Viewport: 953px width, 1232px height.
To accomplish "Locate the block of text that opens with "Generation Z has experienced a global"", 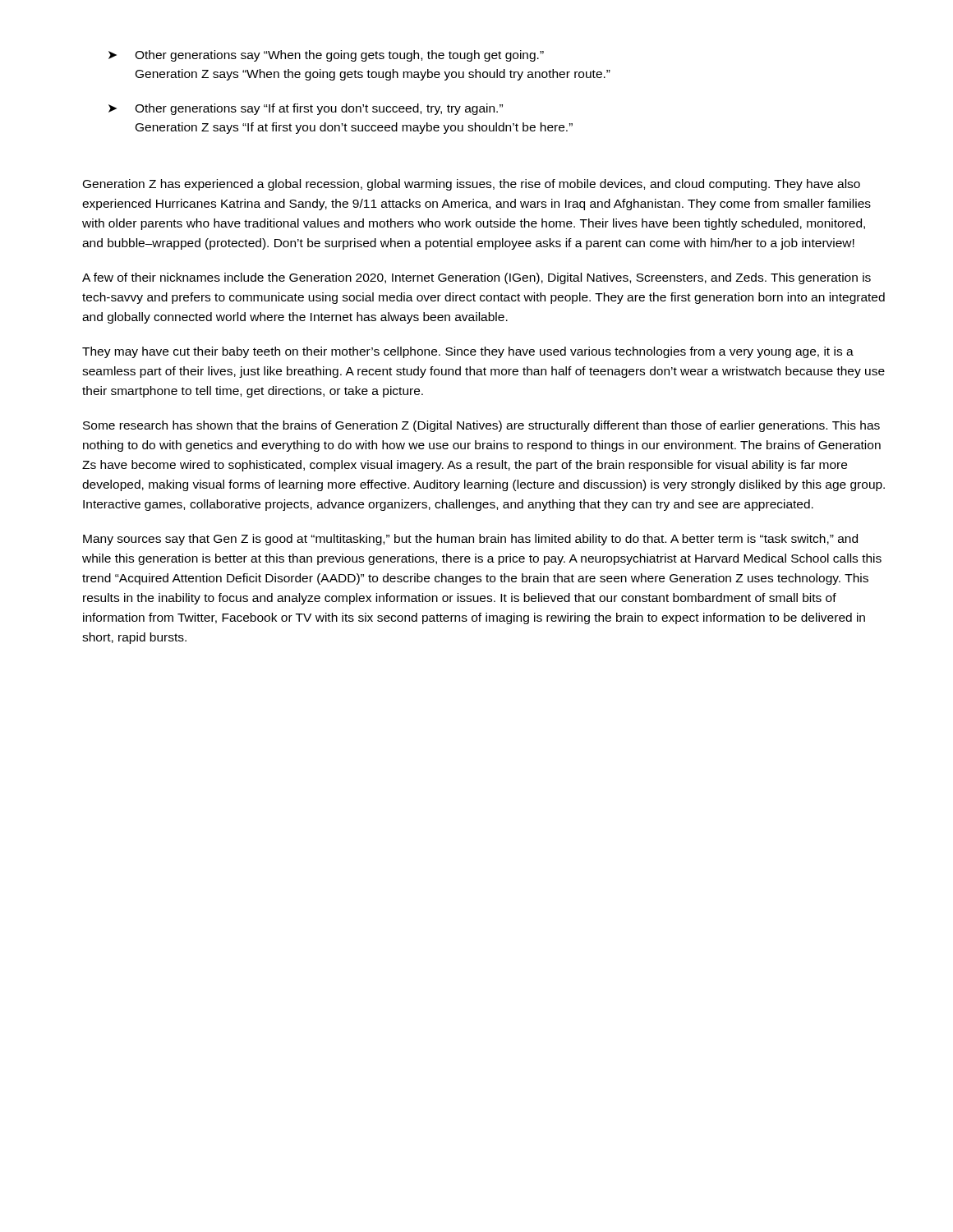I will 476,213.
